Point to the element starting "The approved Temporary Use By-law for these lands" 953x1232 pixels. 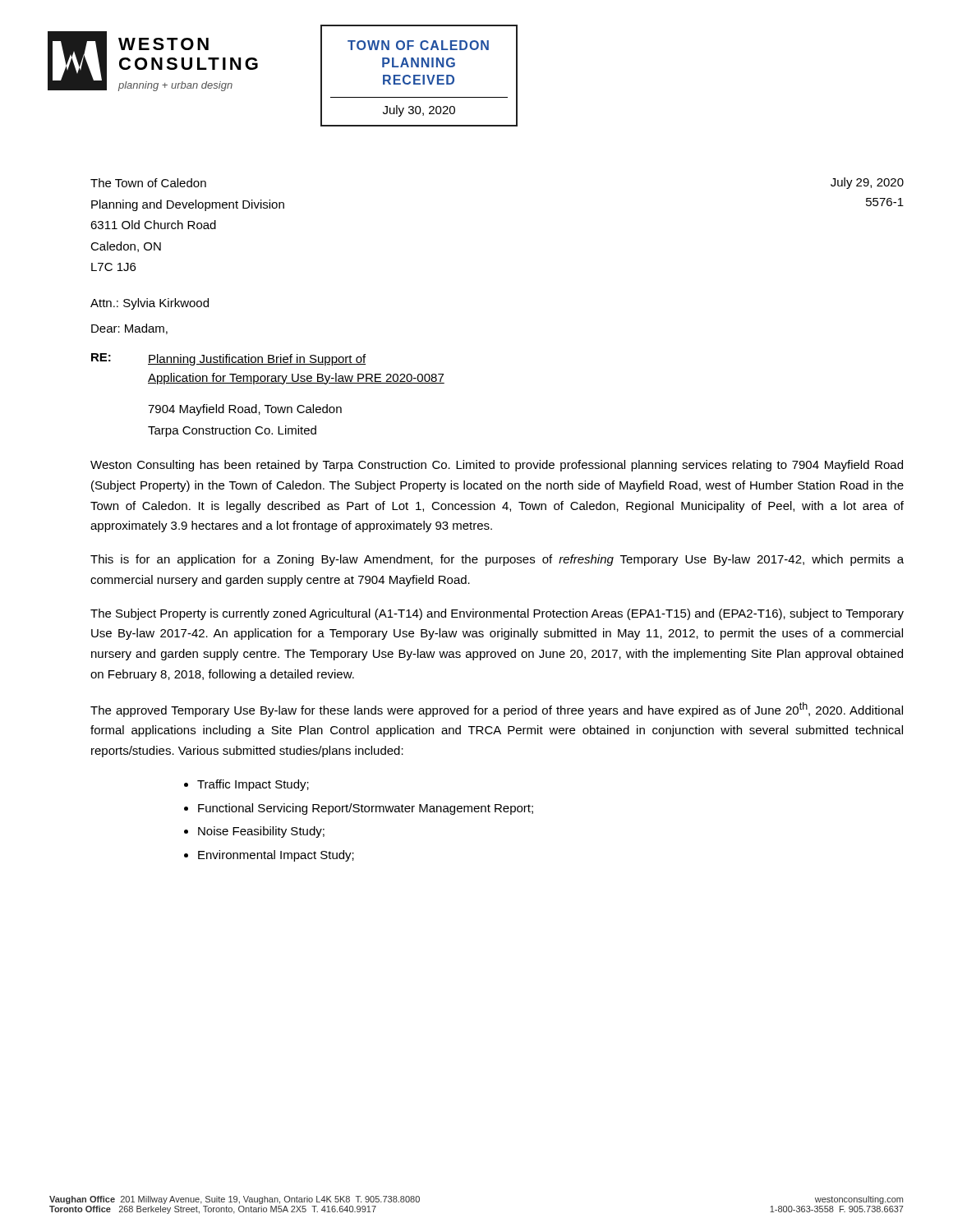point(497,729)
